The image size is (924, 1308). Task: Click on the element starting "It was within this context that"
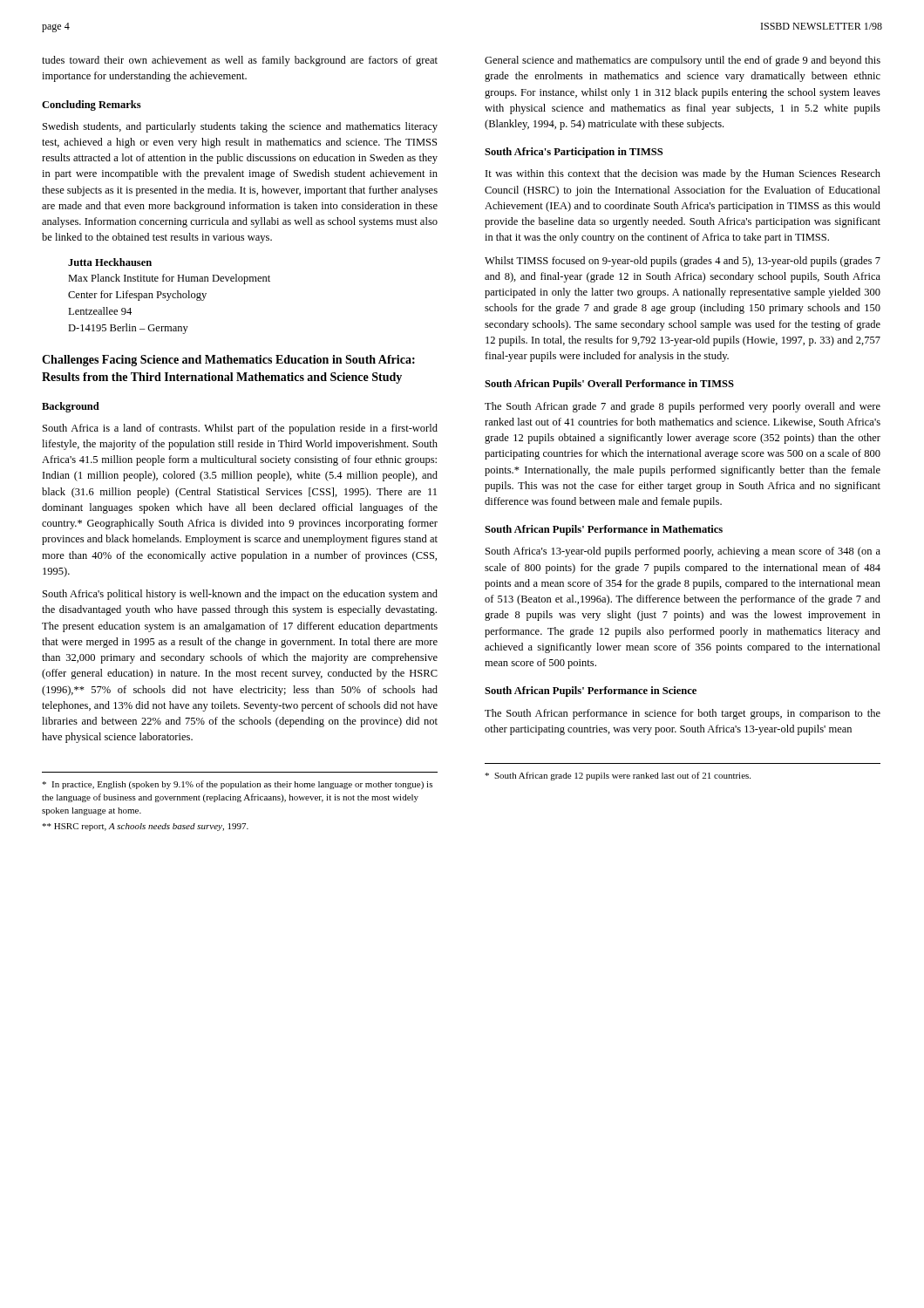pyautogui.click(x=683, y=206)
